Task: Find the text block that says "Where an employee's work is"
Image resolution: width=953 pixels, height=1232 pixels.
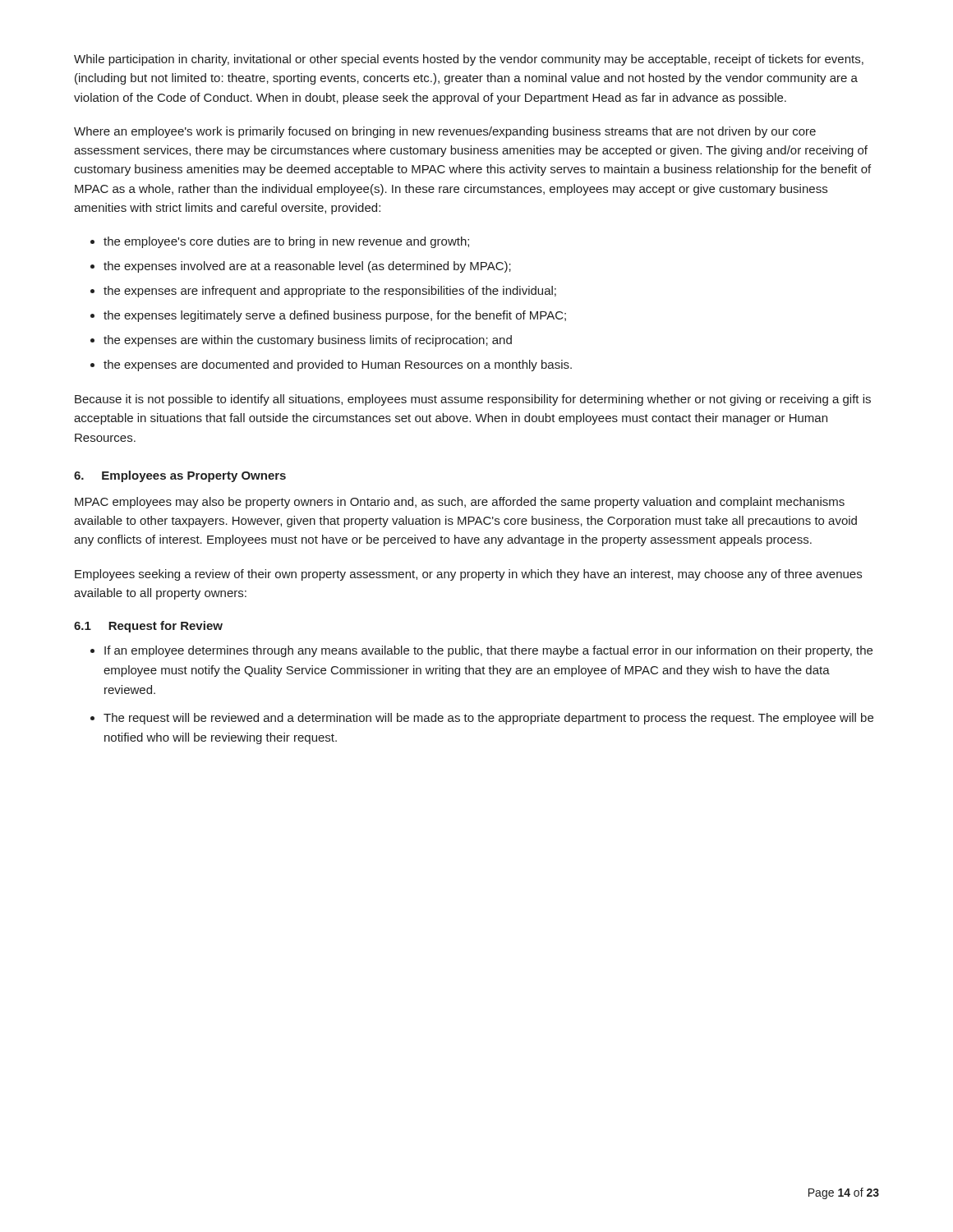Action: tap(472, 169)
